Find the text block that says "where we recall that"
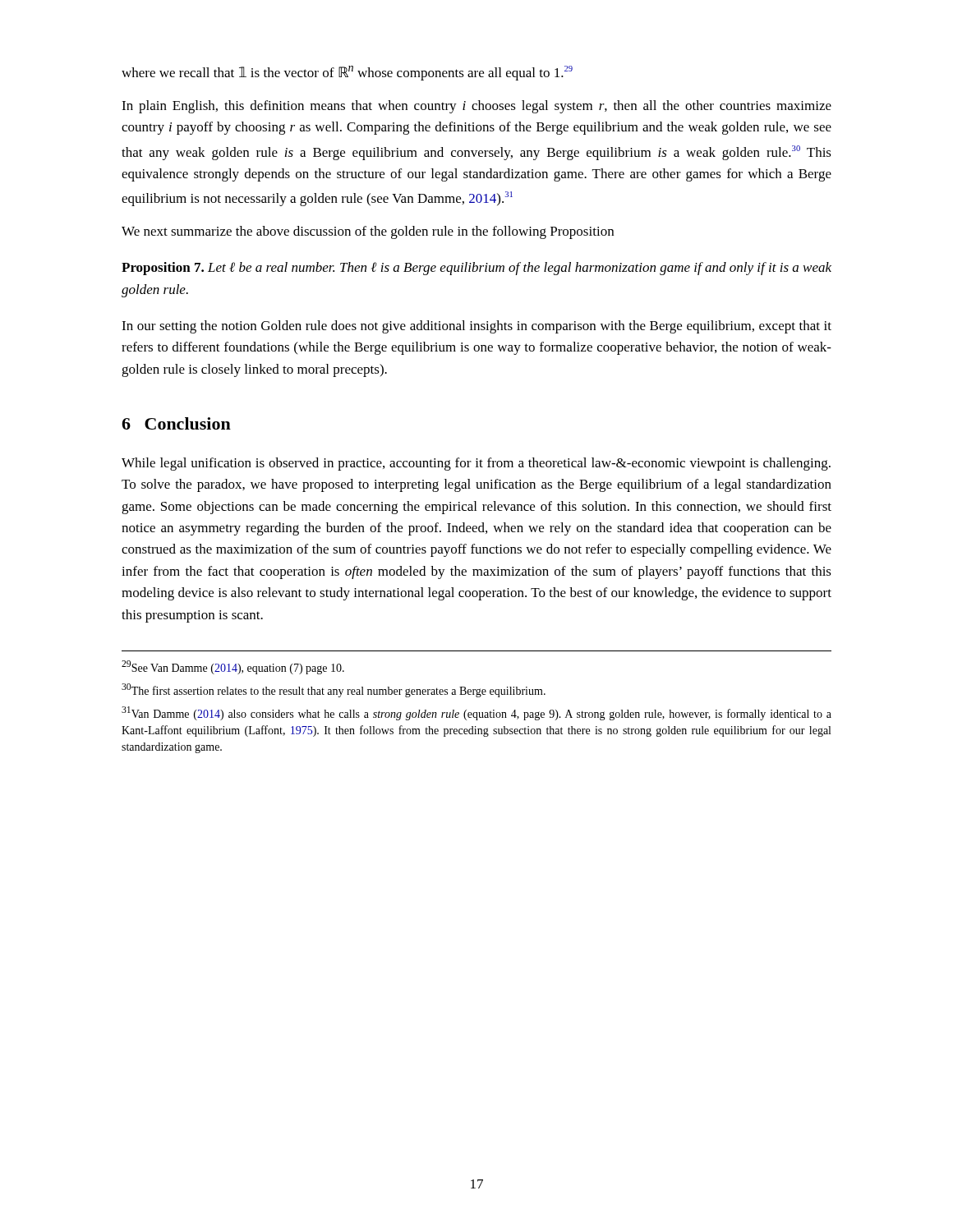The image size is (953, 1232). coord(476,71)
